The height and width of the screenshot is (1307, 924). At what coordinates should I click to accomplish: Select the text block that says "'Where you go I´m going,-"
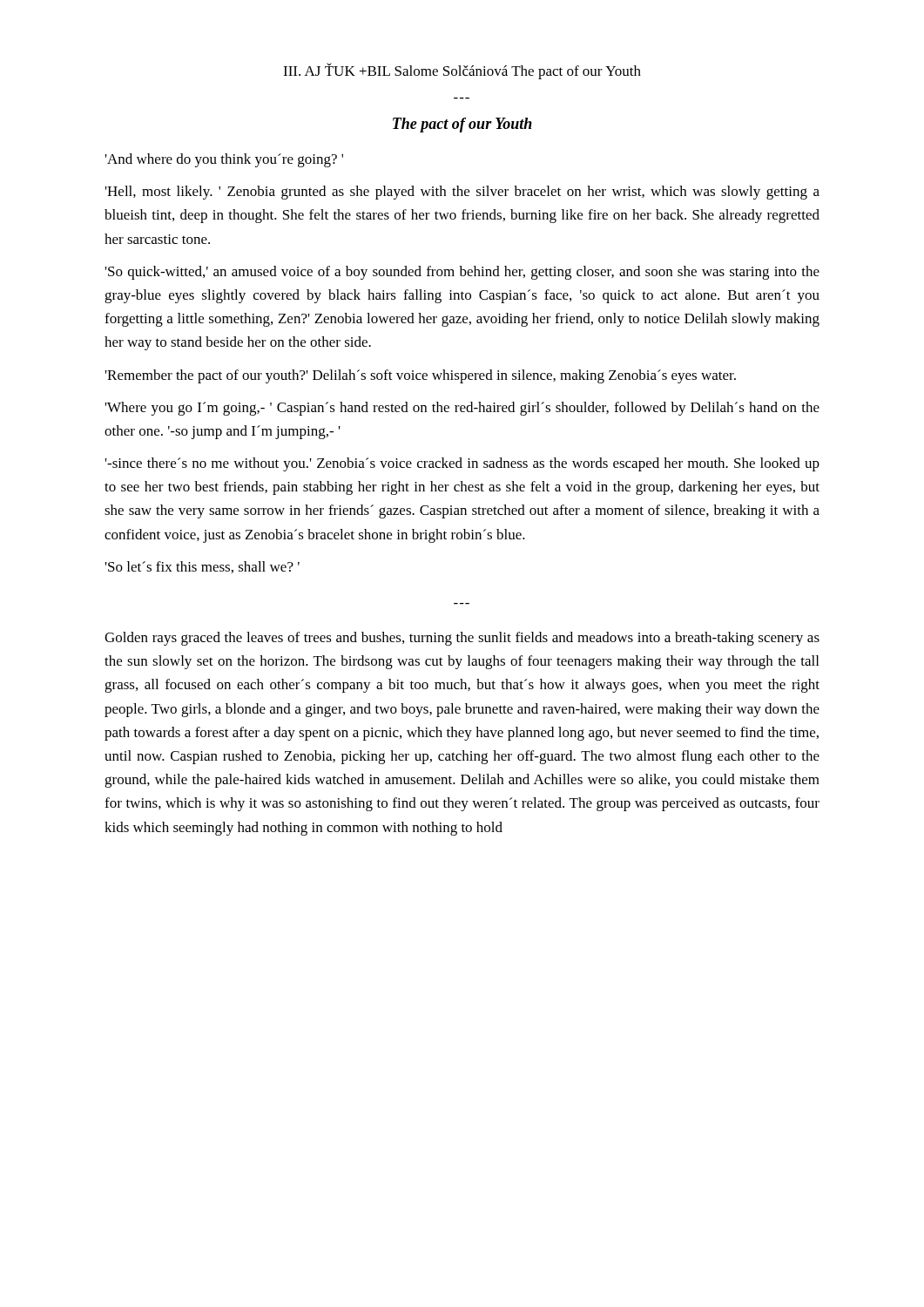click(462, 419)
